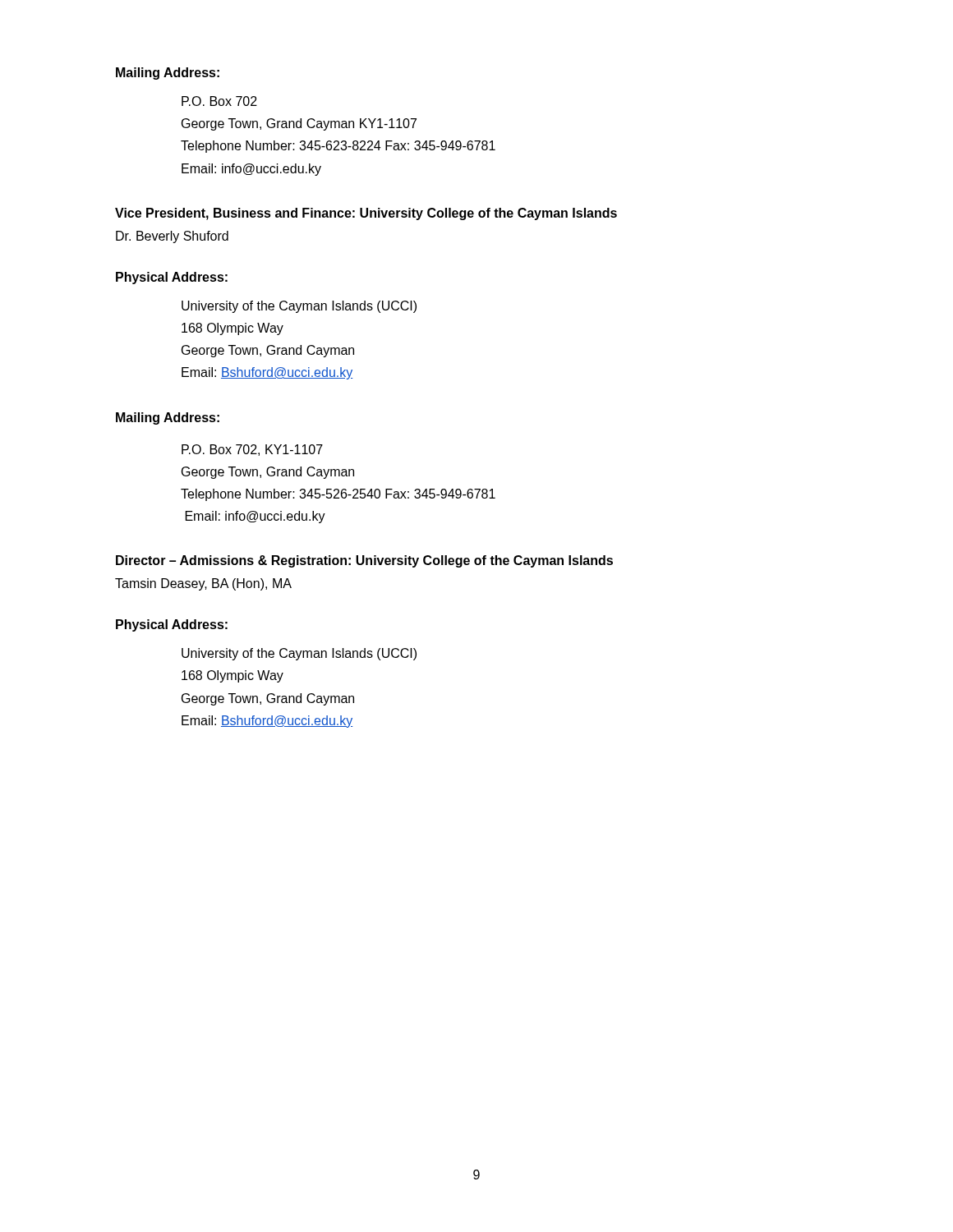Click on the text starting "Director – Admissions & Registration: University"
Screen dimensions: 1232x953
pos(476,561)
